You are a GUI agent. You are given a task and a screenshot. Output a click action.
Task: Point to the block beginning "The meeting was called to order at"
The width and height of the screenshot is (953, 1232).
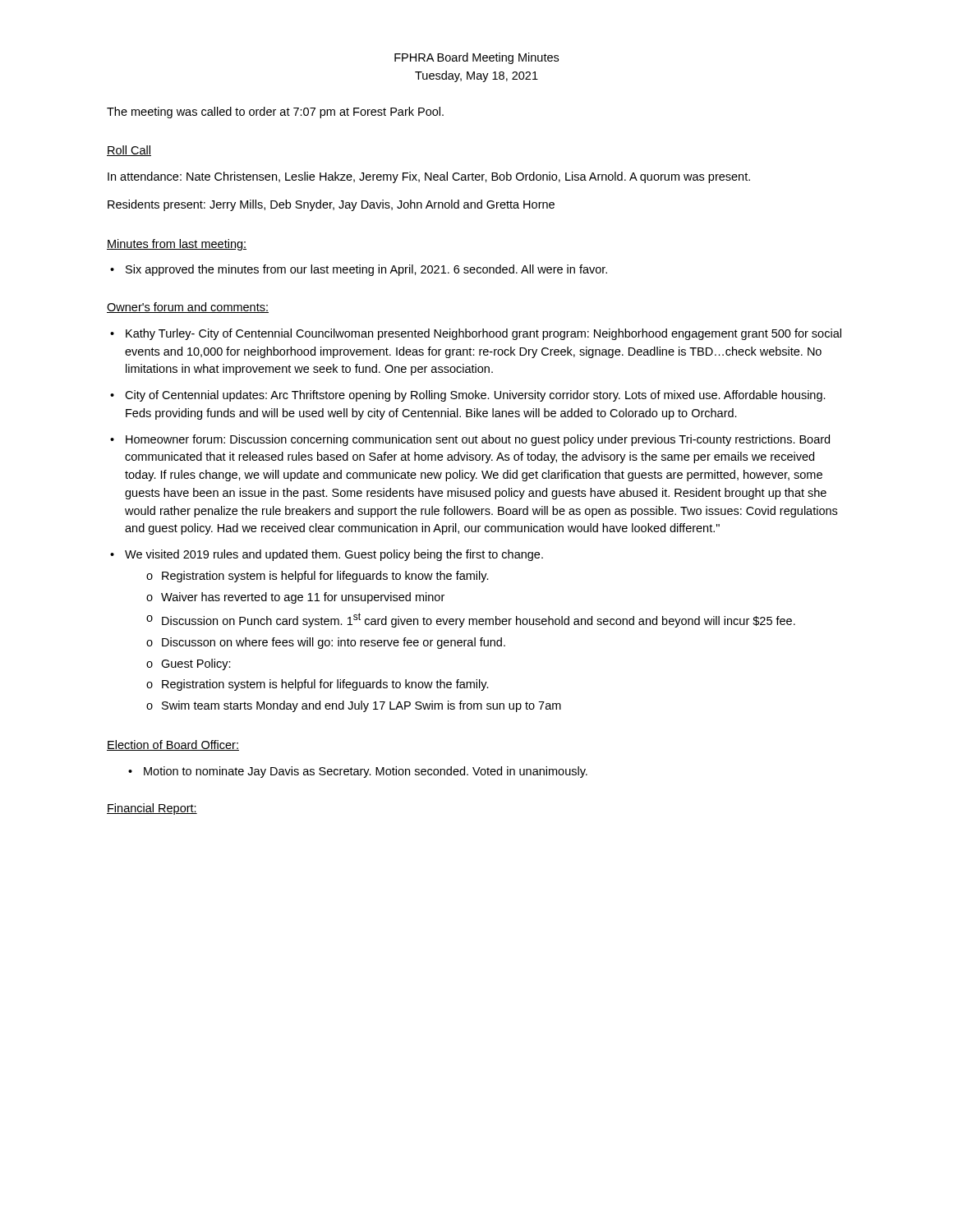point(276,111)
